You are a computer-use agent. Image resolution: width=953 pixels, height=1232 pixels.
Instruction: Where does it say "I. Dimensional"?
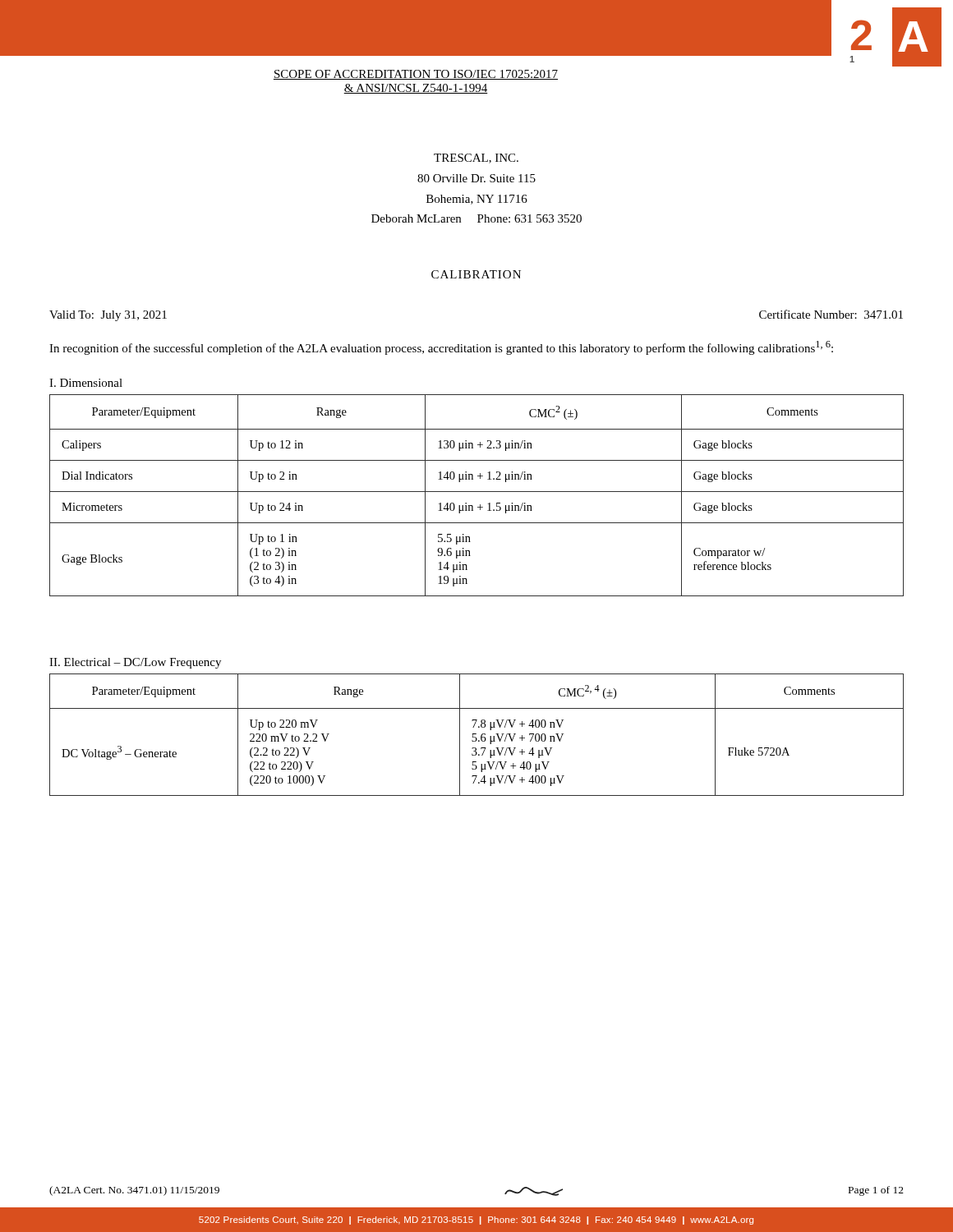[86, 383]
